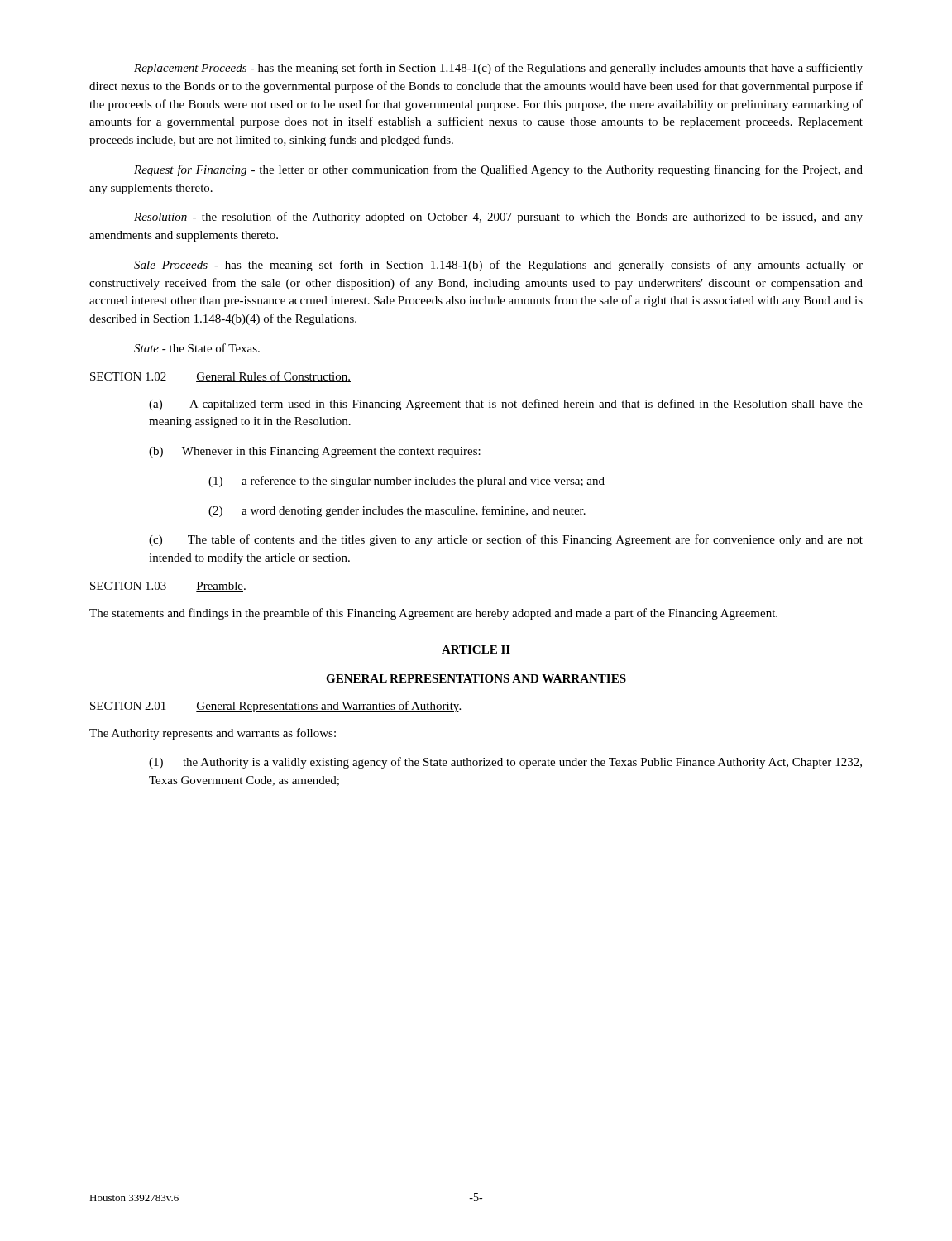Point to "SECTION 1.03 Preamble."

pyautogui.click(x=168, y=586)
